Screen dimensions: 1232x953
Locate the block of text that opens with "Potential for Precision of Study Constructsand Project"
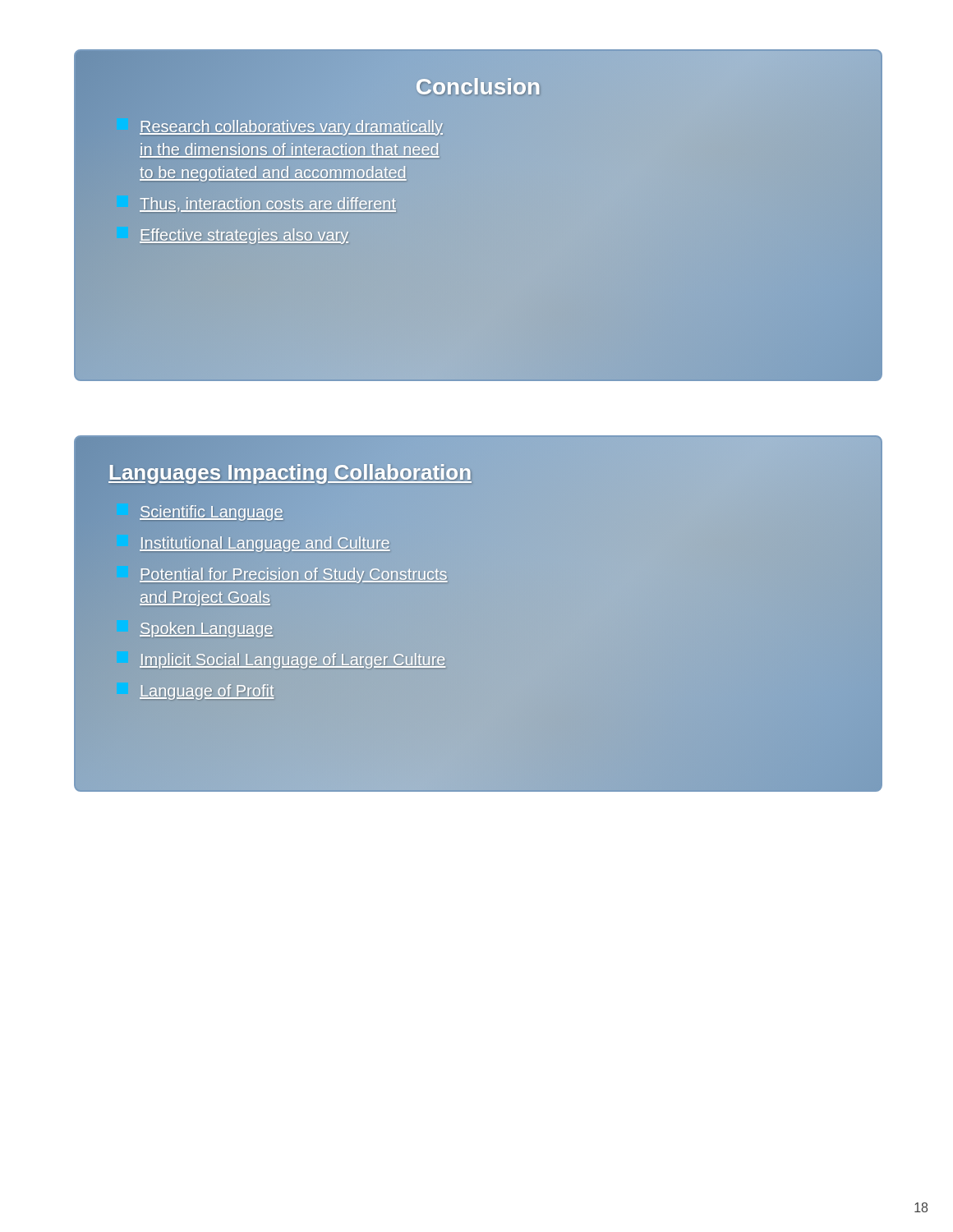[293, 575]
